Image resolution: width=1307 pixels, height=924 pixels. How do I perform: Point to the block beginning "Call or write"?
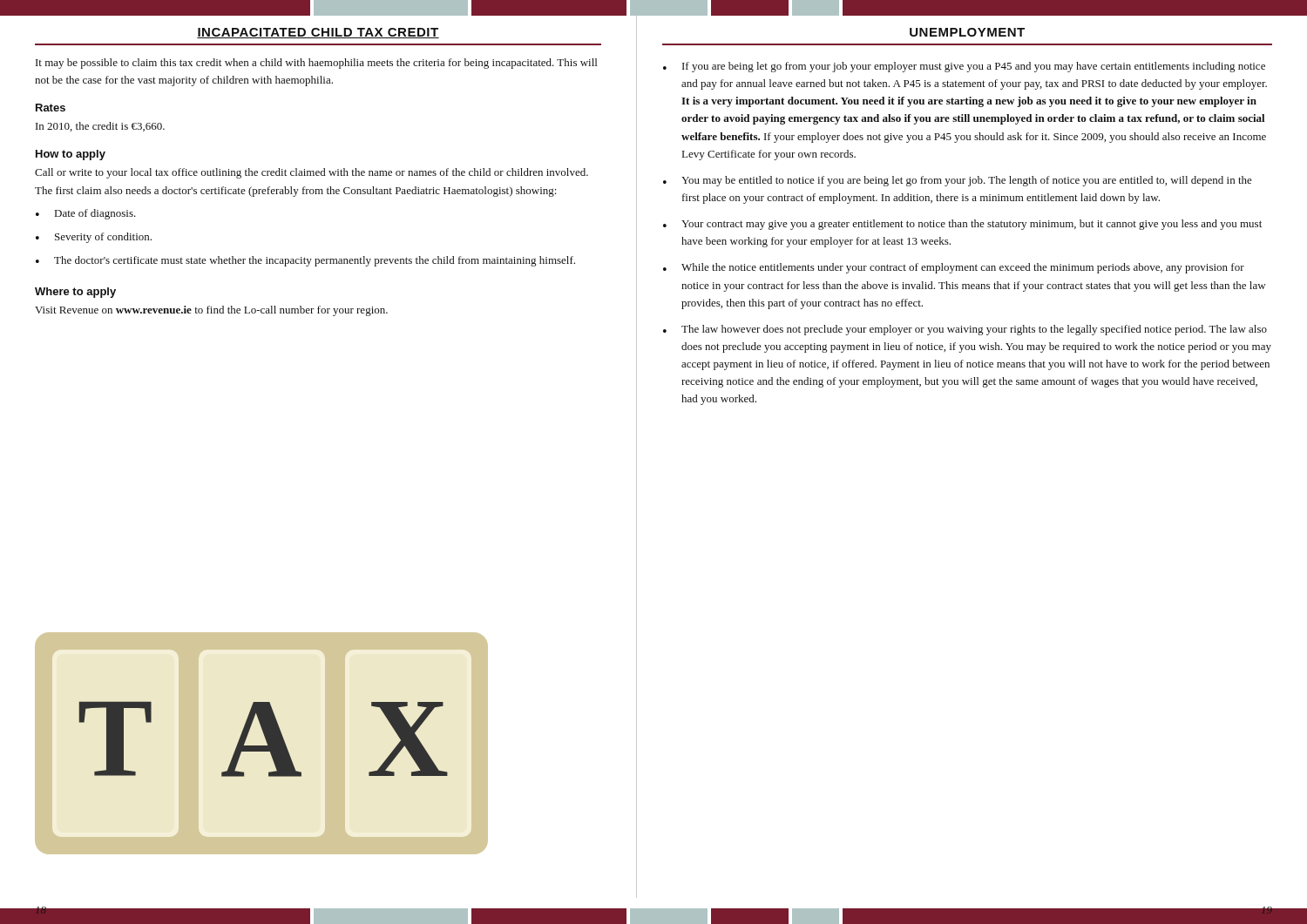312,181
